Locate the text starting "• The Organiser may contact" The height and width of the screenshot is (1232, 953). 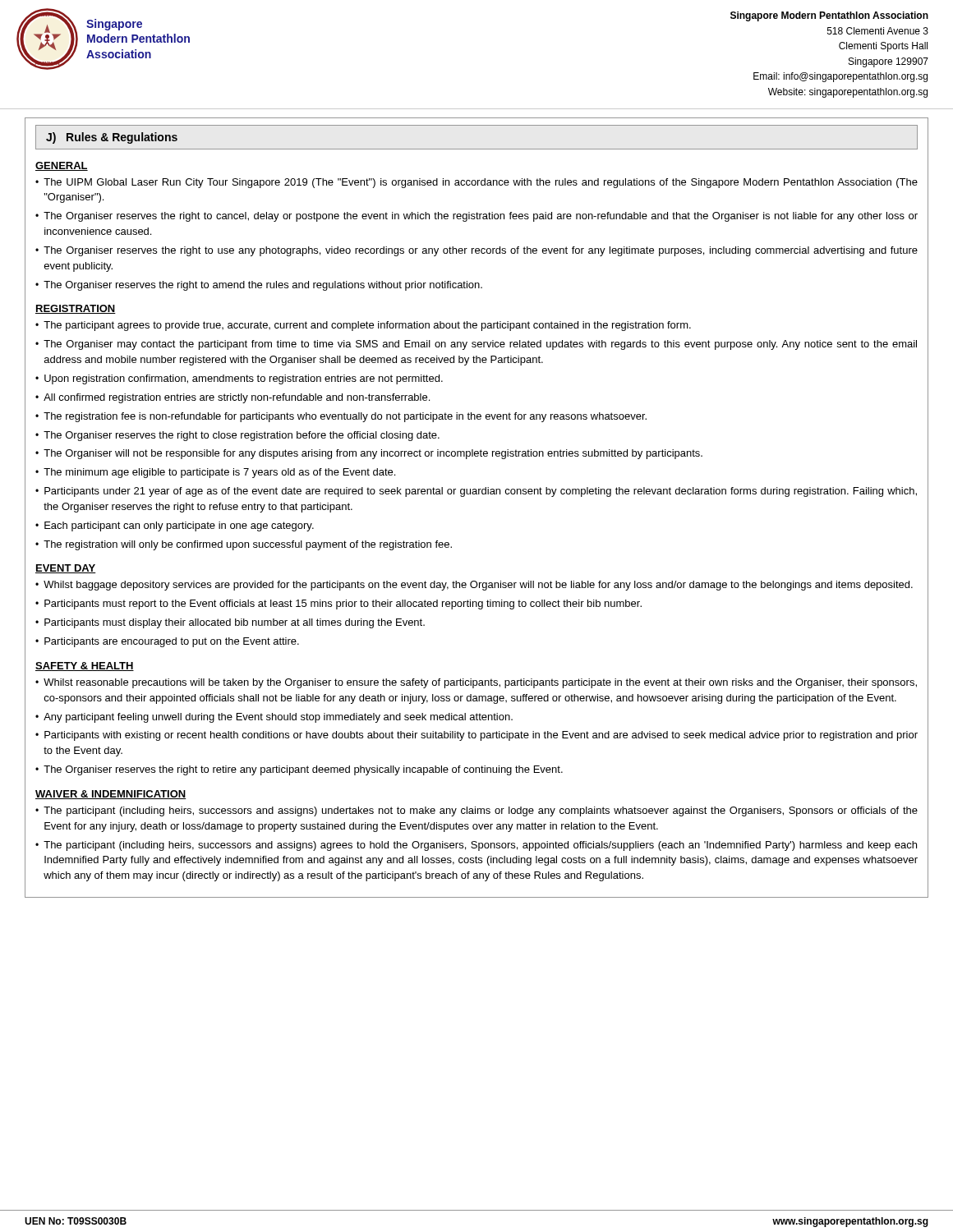coord(476,352)
